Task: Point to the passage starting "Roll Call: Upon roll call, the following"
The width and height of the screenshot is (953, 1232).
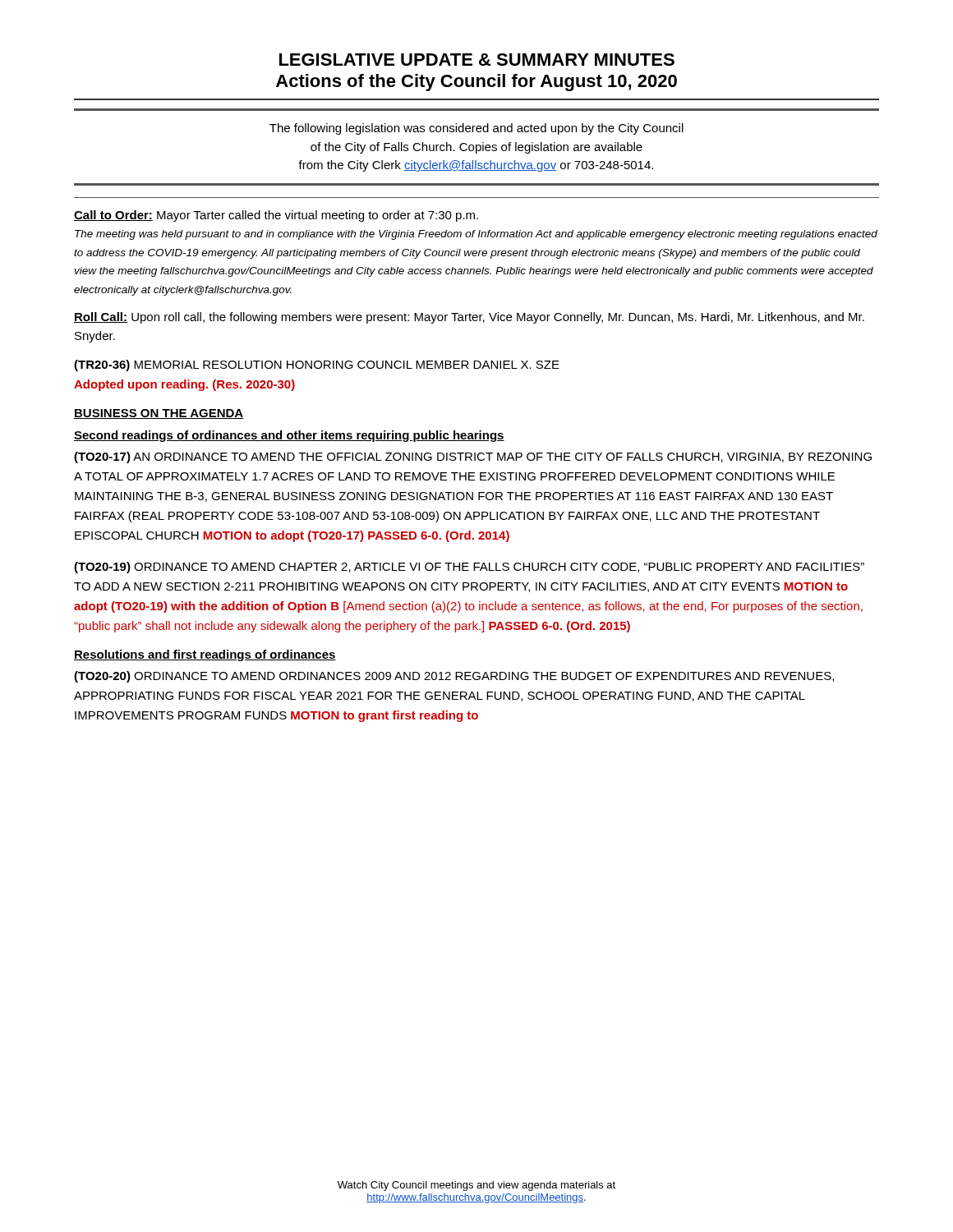Action: tap(469, 326)
